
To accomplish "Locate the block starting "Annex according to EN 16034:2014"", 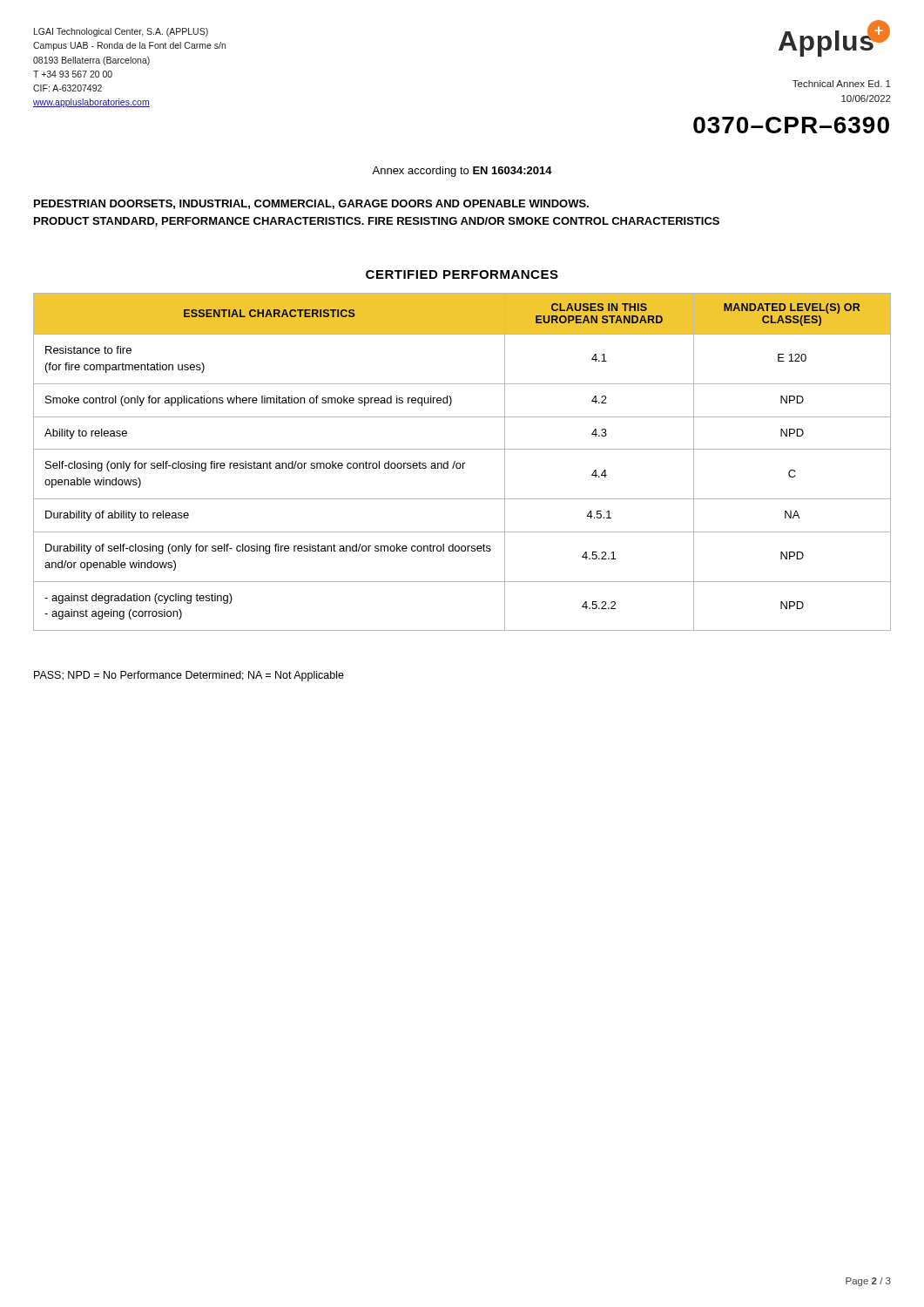I will 462,170.
